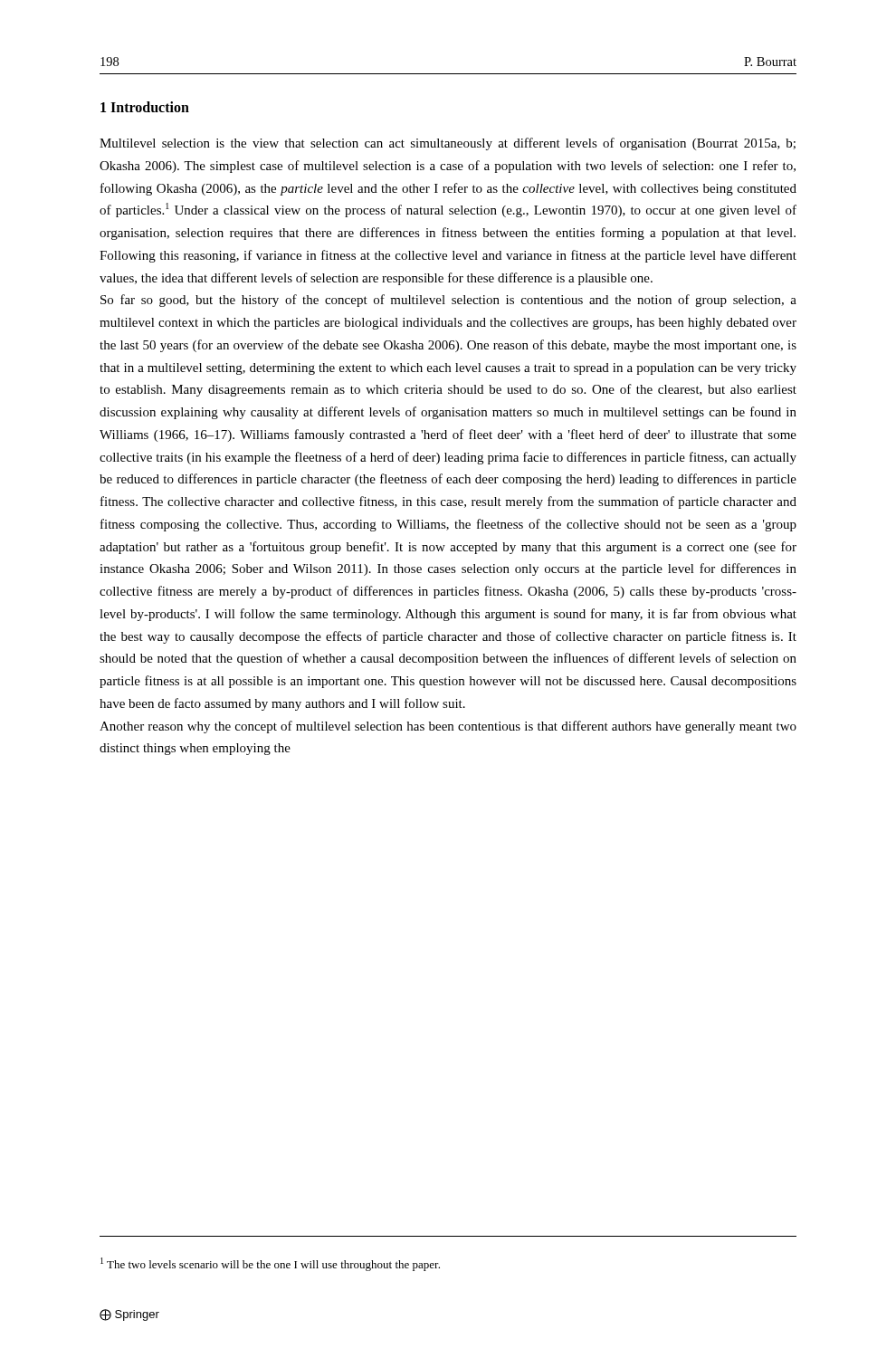Locate the text starting "1 Introduction"
The width and height of the screenshot is (896, 1358).
[145, 107]
